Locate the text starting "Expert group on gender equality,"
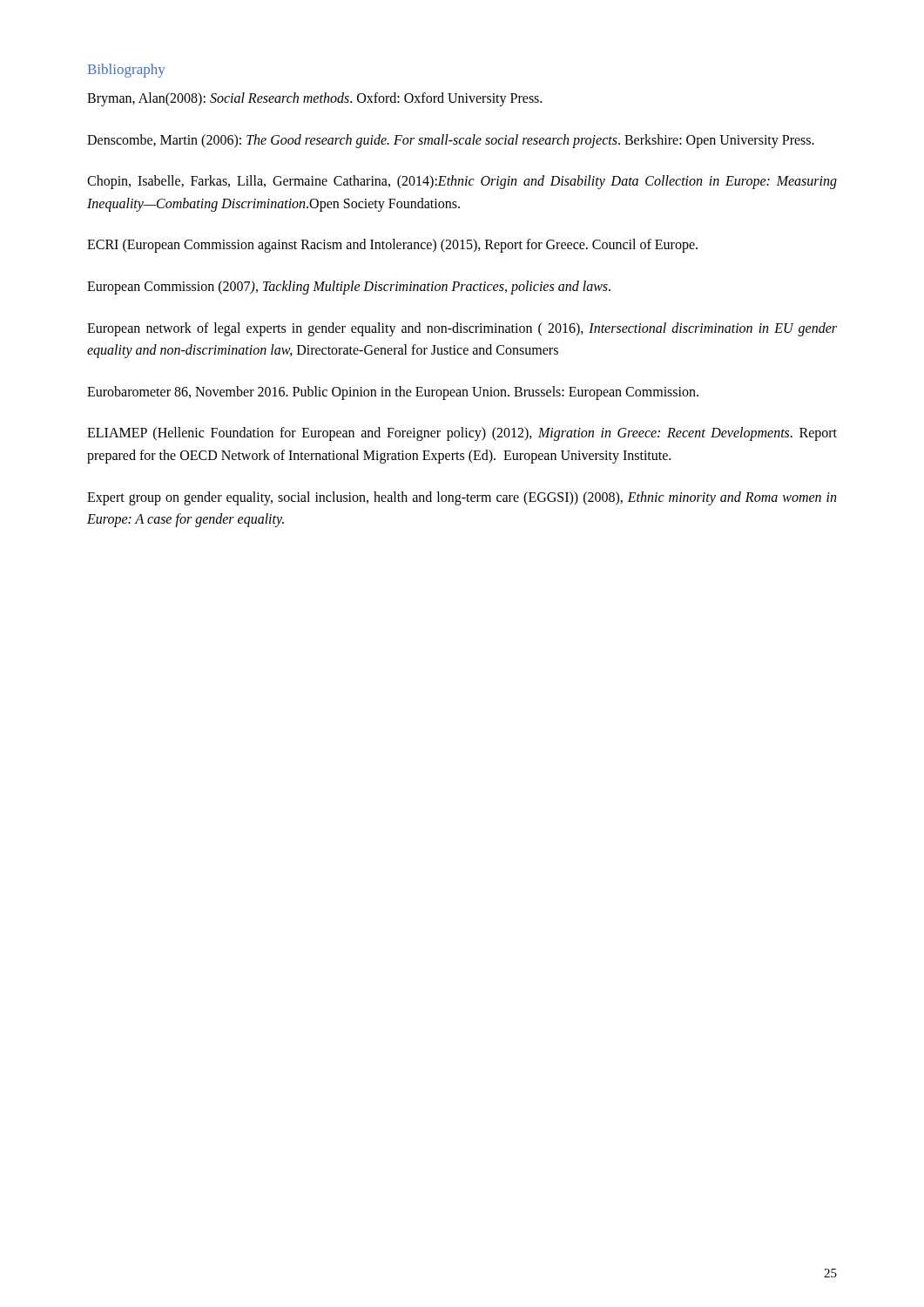Image resolution: width=924 pixels, height=1307 pixels. 462,508
